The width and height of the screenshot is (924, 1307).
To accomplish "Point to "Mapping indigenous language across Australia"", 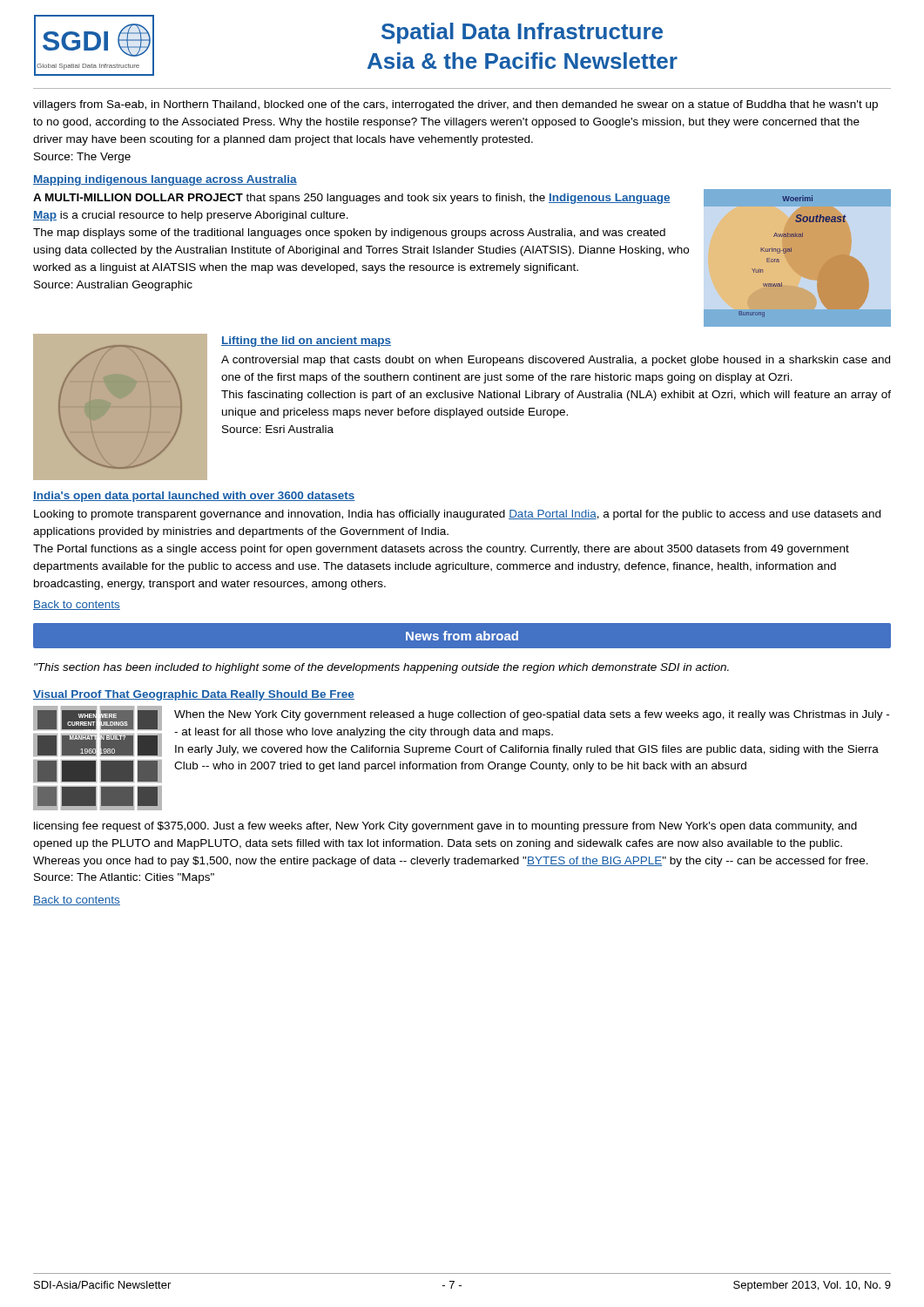I will [165, 179].
